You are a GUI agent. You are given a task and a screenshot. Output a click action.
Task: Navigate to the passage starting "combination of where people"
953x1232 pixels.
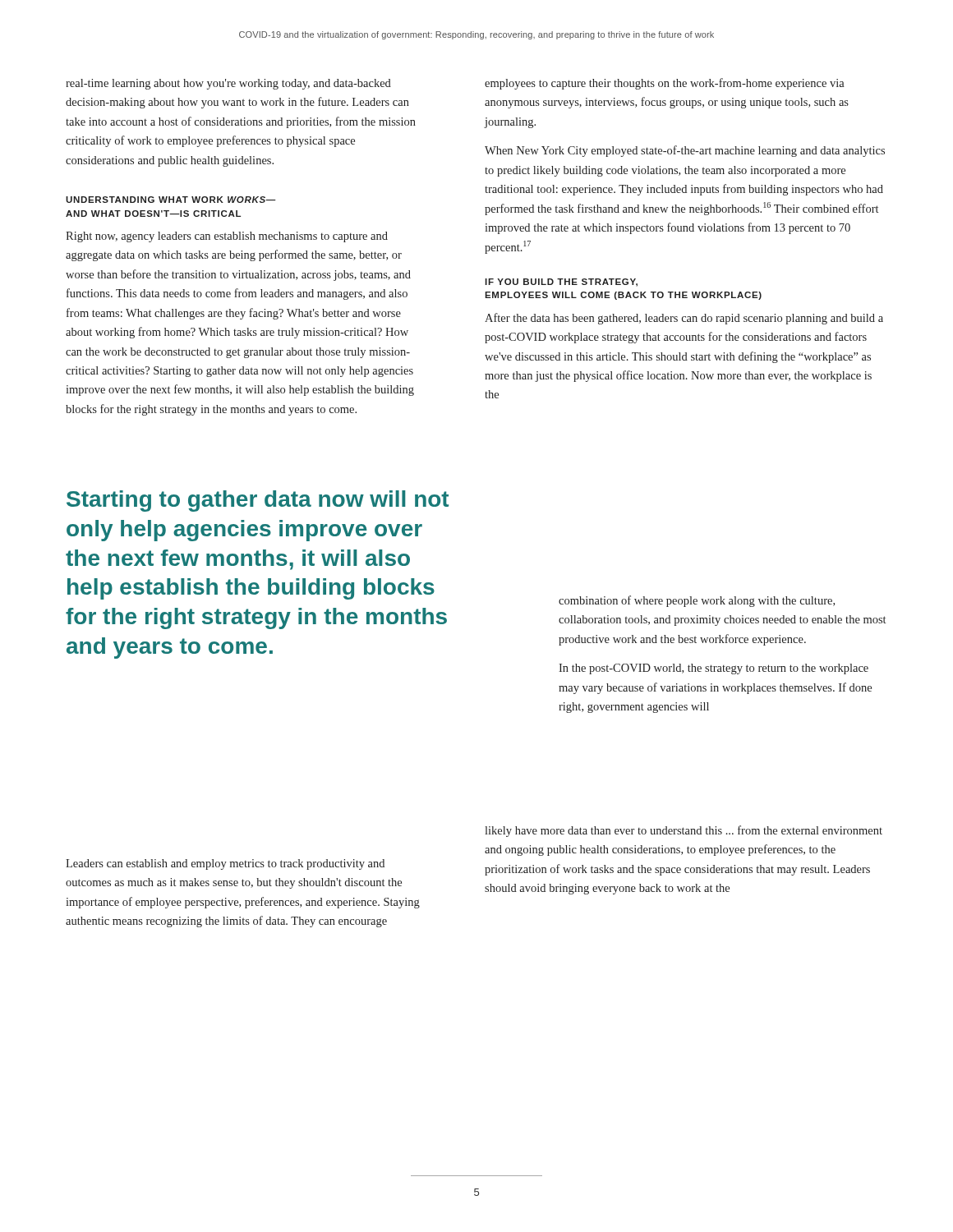[723, 654]
